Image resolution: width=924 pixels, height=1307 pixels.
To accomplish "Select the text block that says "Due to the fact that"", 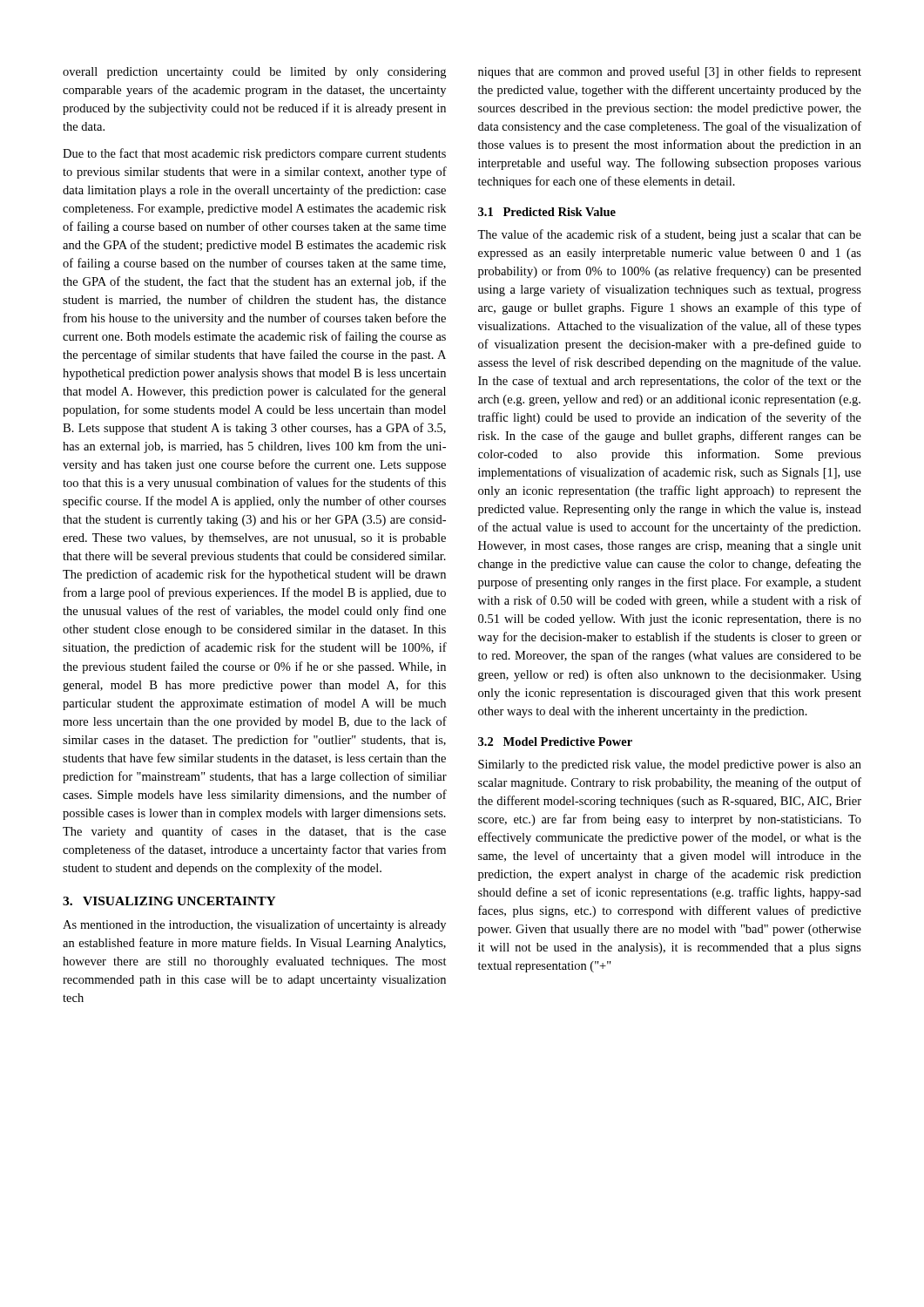I will (x=255, y=511).
